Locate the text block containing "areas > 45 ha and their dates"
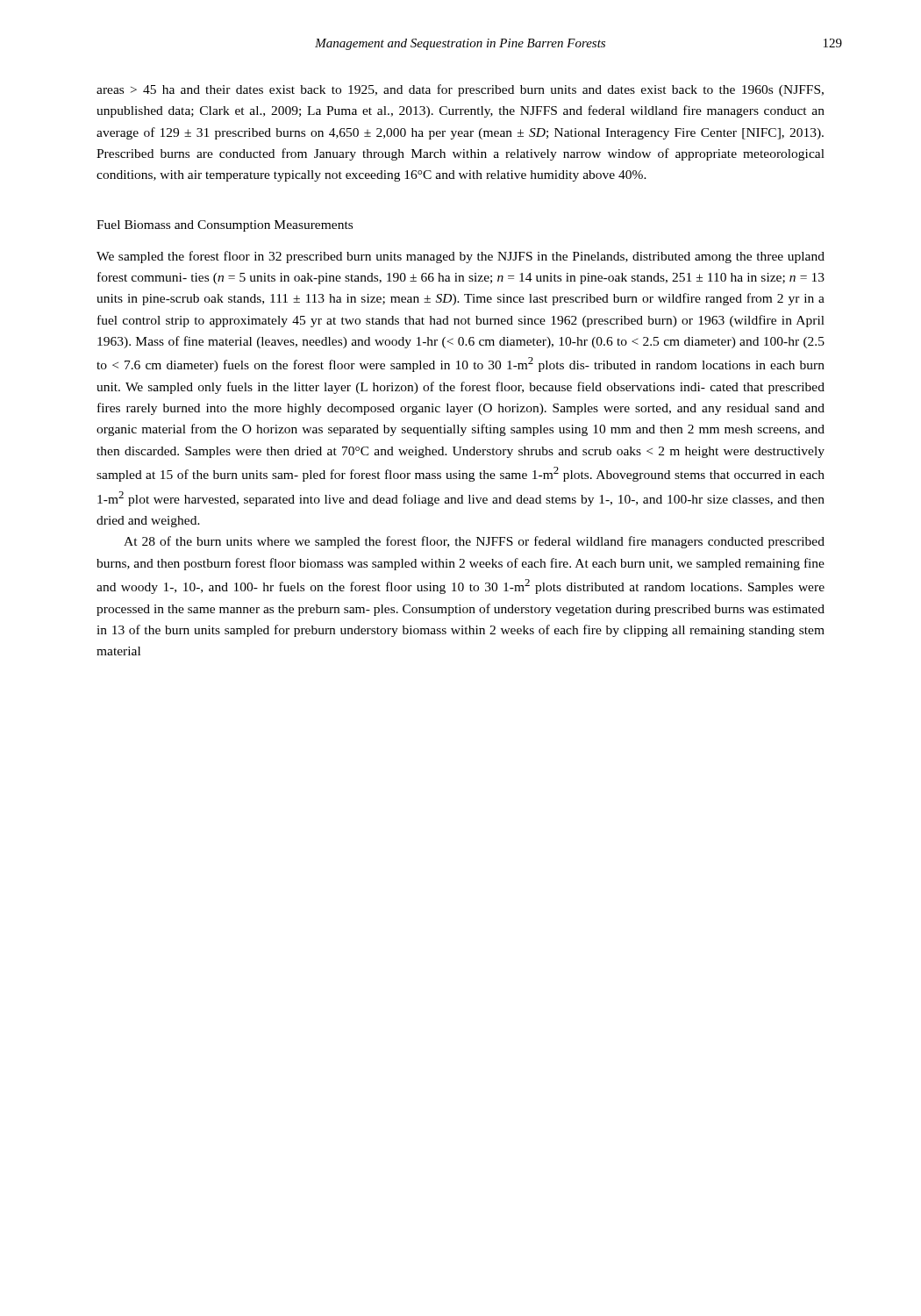Viewport: 921px width, 1316px height. click(460, 132)
